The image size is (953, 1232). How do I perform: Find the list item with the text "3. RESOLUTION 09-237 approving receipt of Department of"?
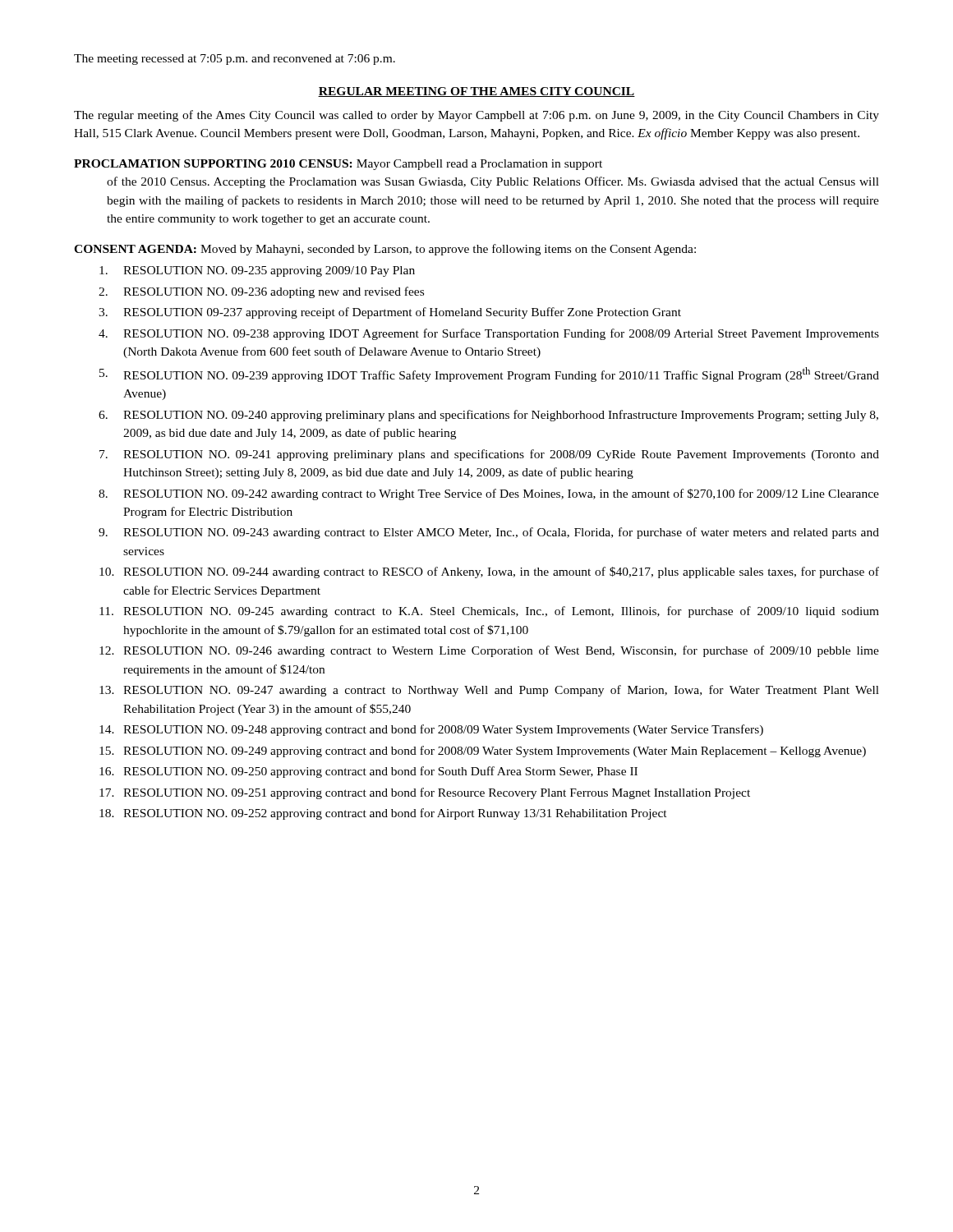coord(489,312)
